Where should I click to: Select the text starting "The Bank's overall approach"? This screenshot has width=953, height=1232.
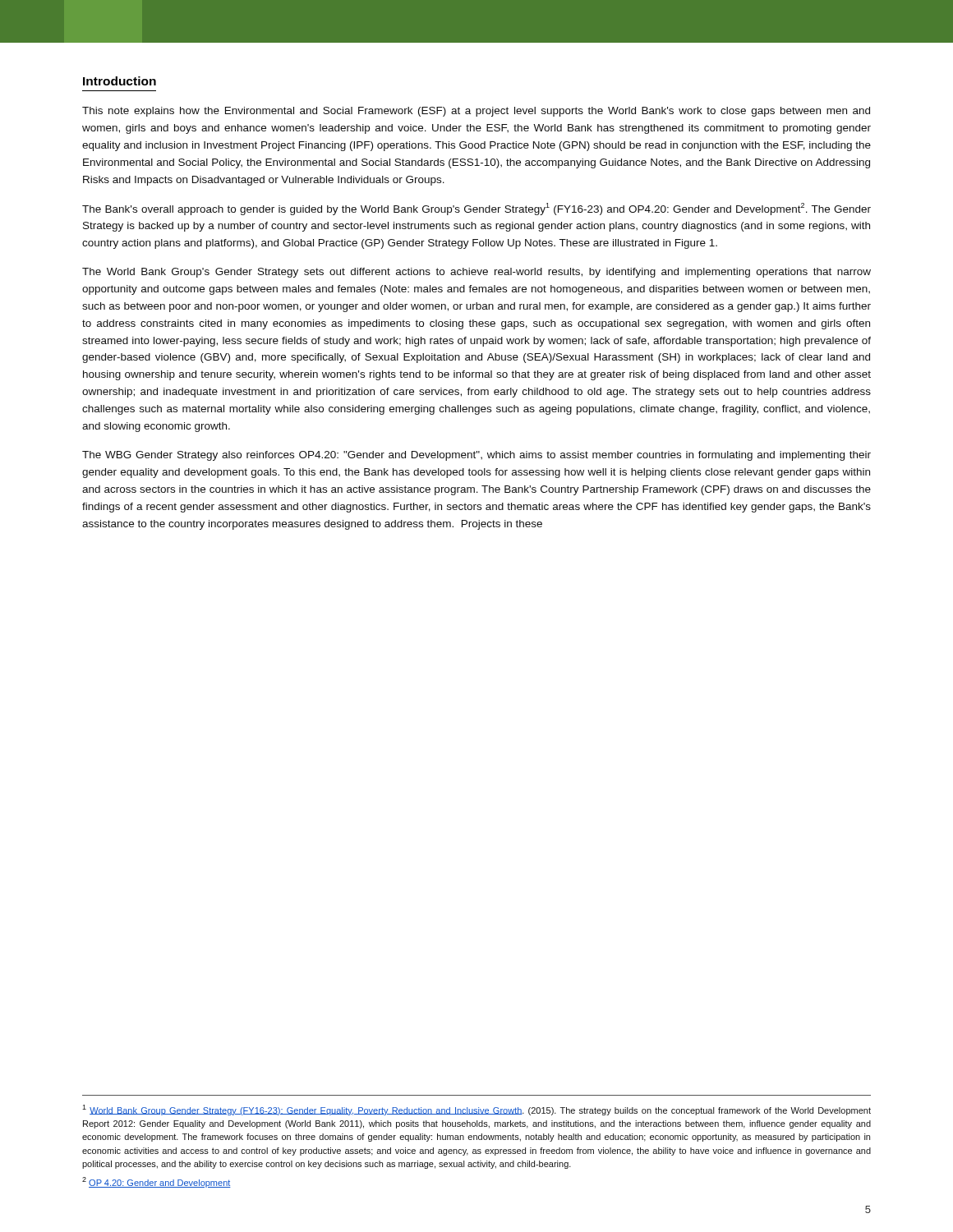pyautogui.click(x=476, y=225)
